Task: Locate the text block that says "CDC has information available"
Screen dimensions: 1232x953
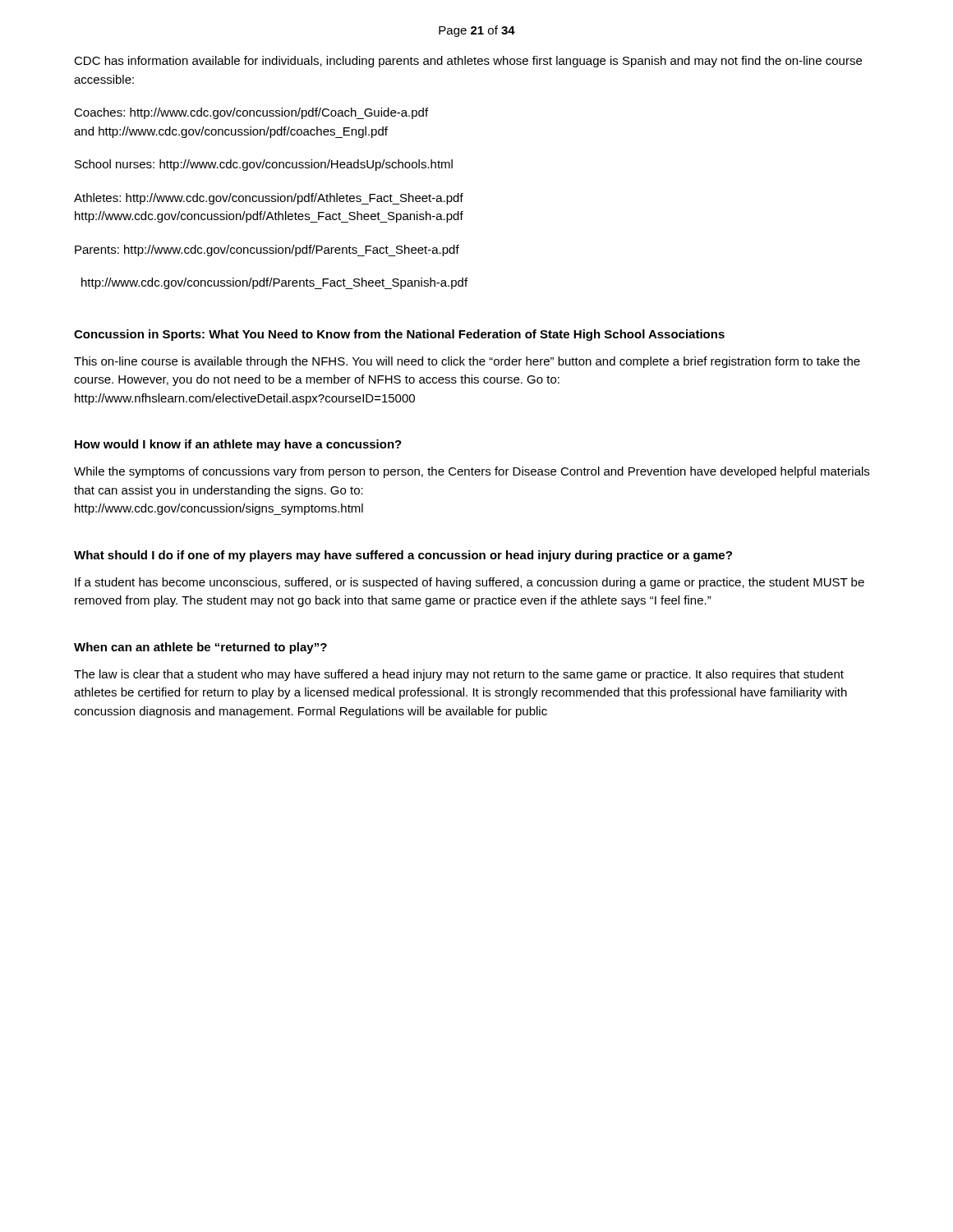Action: [x=468, y=70]
